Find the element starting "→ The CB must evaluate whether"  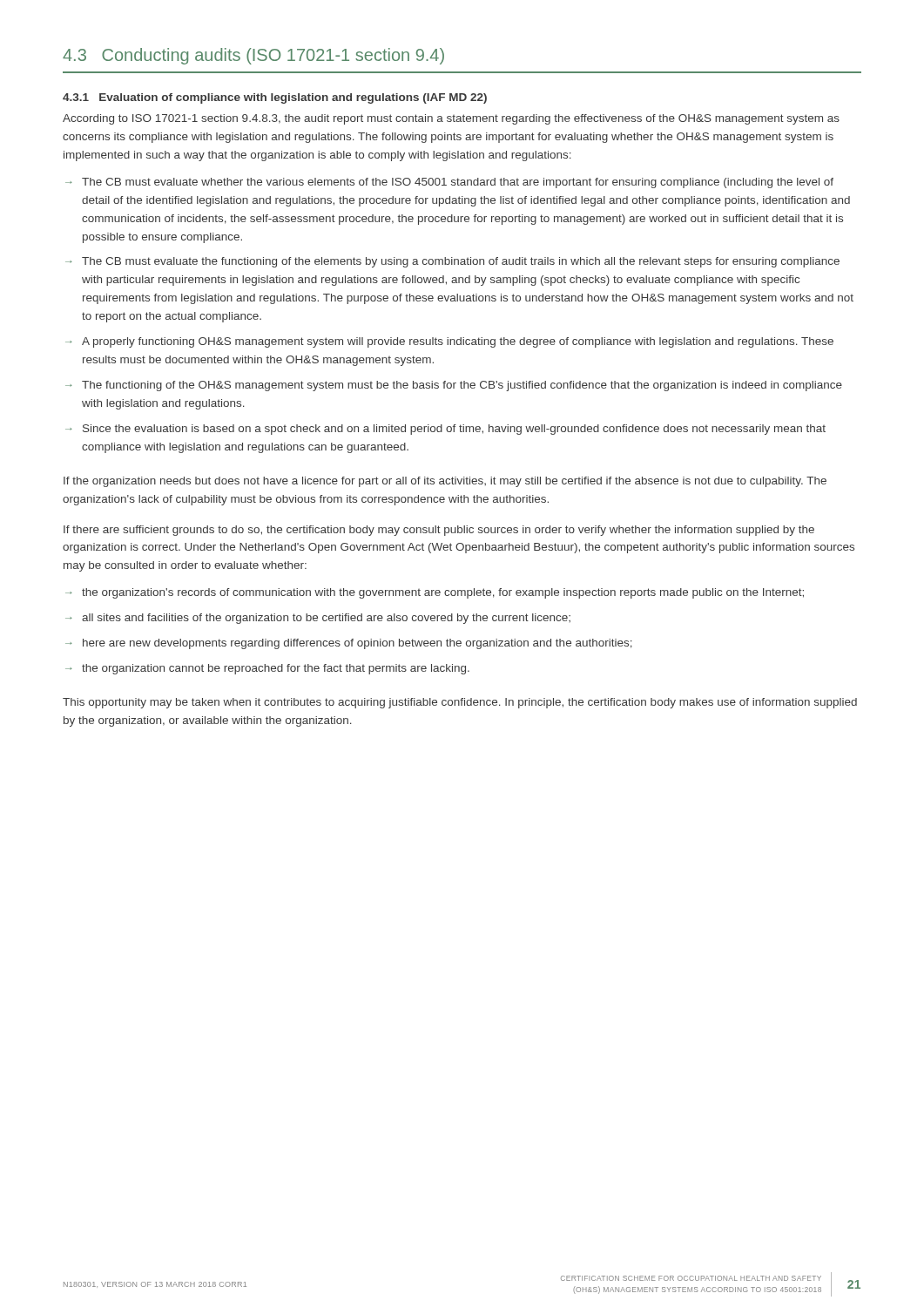(457, 208)
